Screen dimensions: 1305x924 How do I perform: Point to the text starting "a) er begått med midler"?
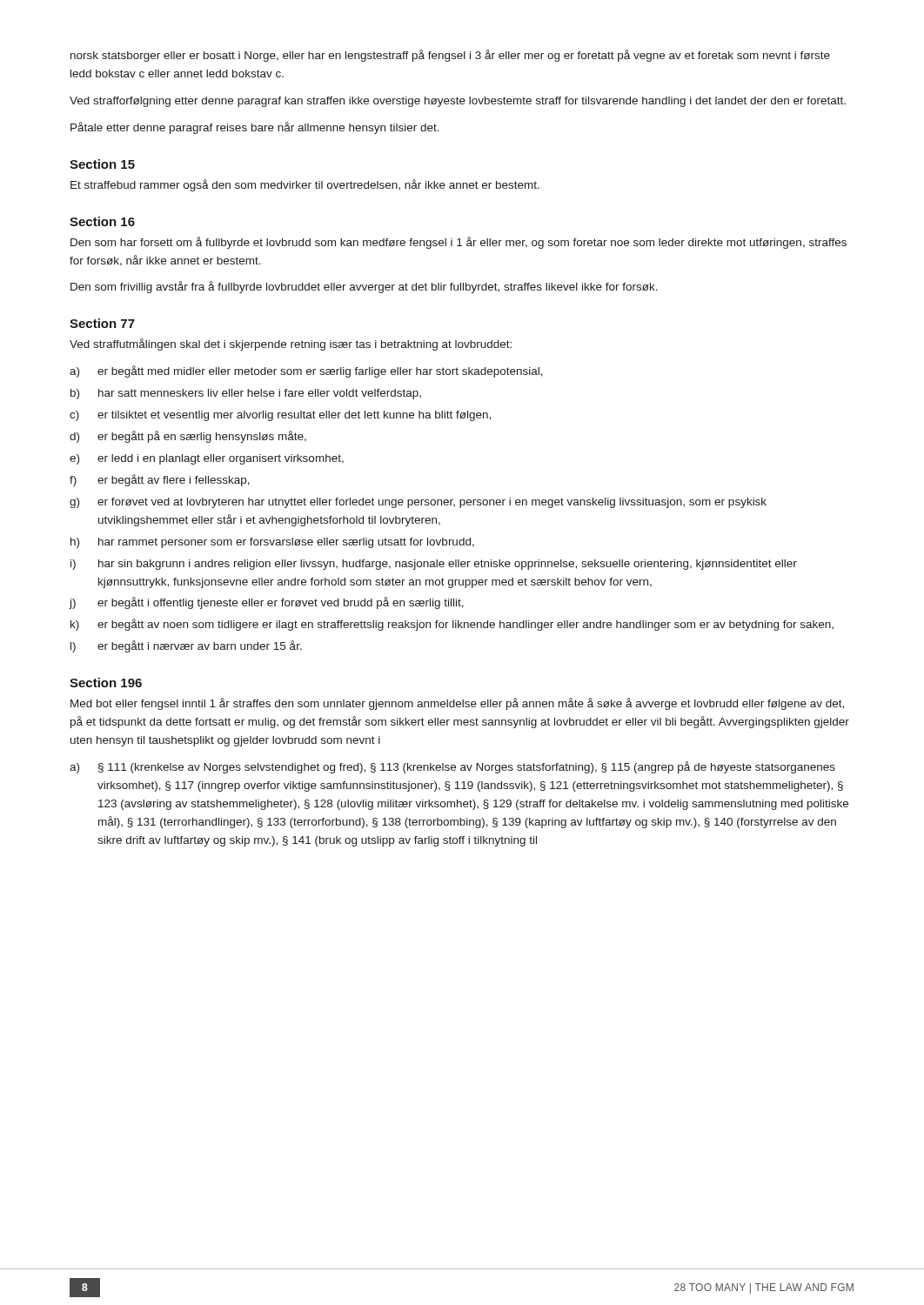pyautogui.click(x=462, y=372)
